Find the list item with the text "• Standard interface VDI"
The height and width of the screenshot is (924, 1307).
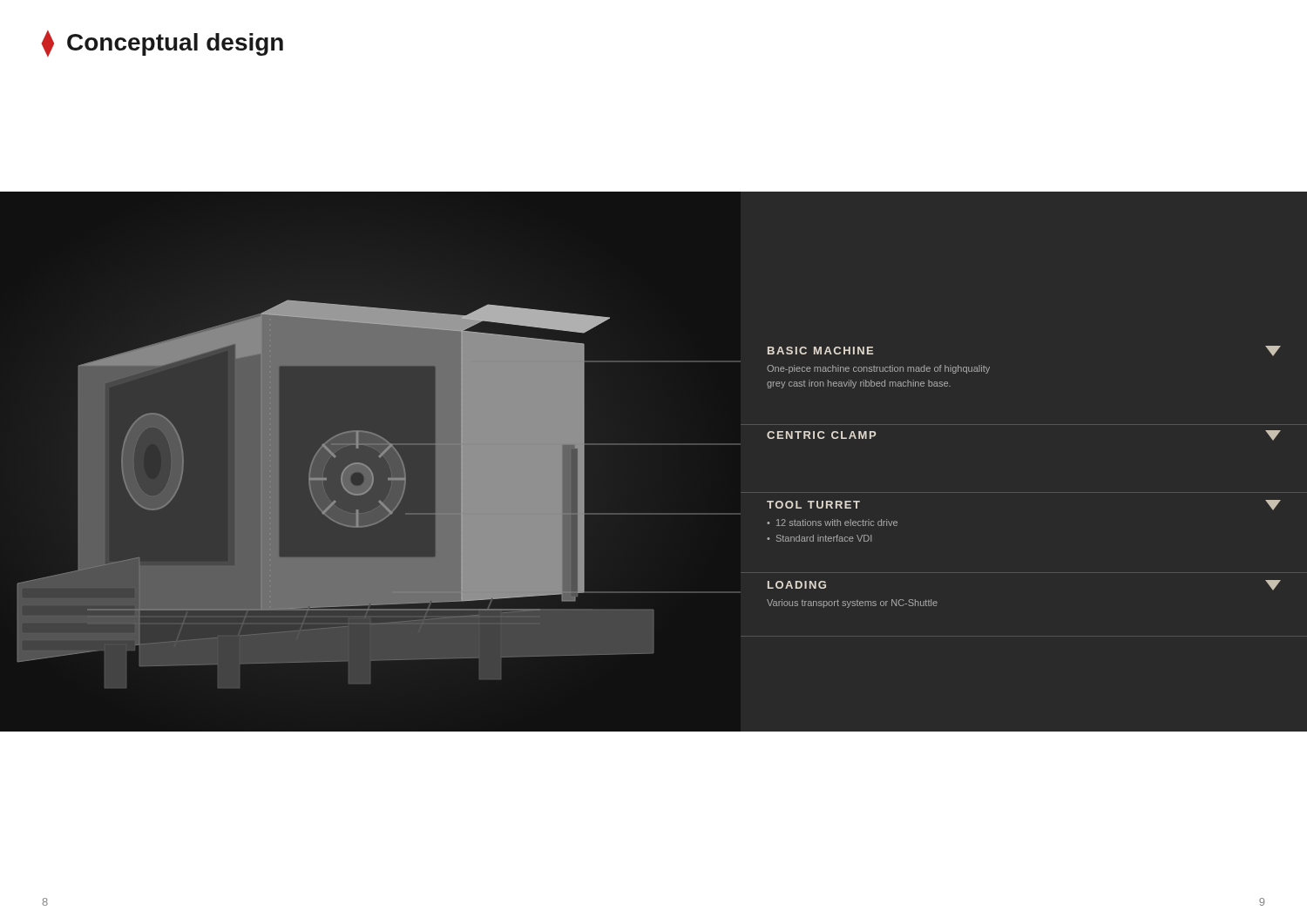coord(820,538)
